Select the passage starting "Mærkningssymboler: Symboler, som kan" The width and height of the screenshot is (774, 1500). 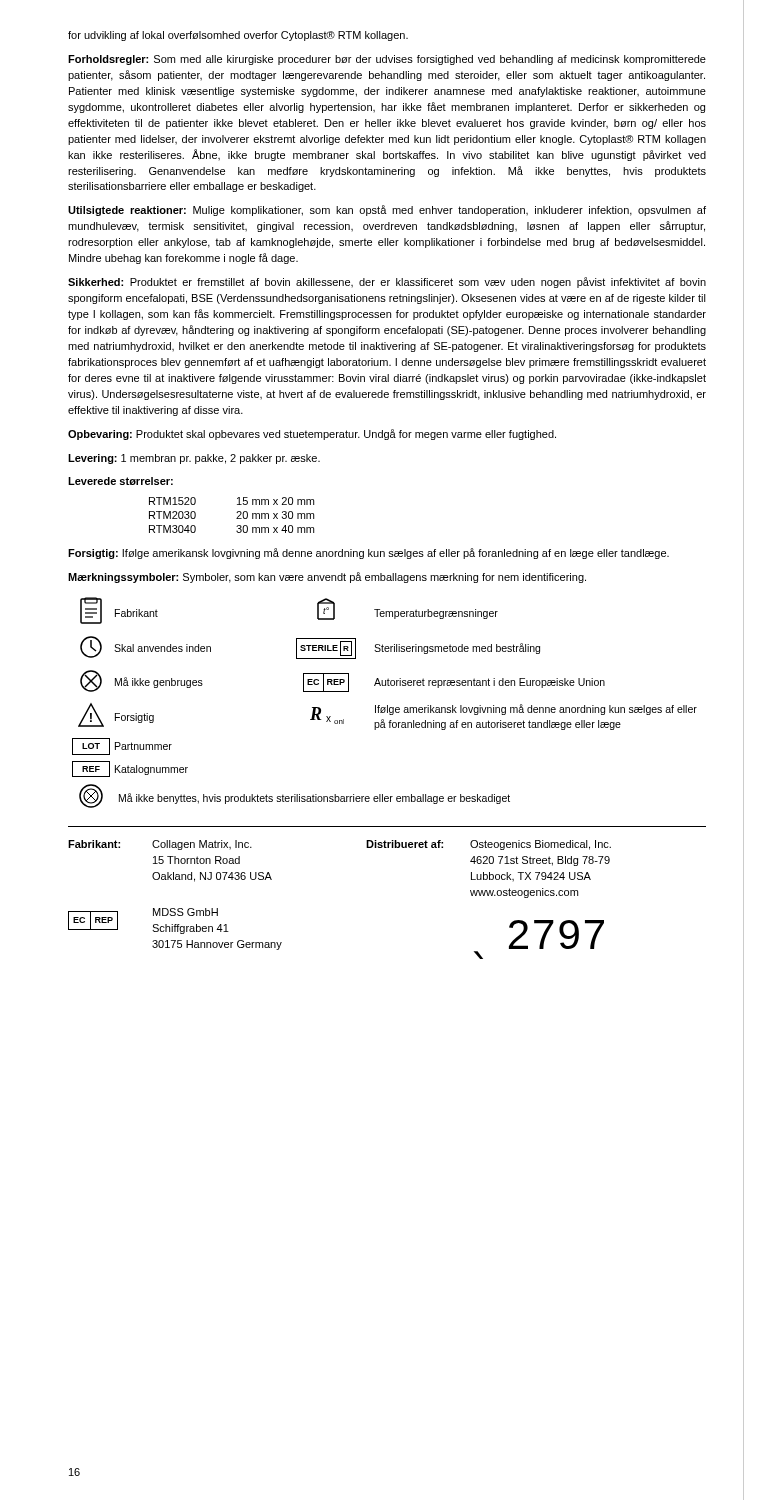click(328, 577)
